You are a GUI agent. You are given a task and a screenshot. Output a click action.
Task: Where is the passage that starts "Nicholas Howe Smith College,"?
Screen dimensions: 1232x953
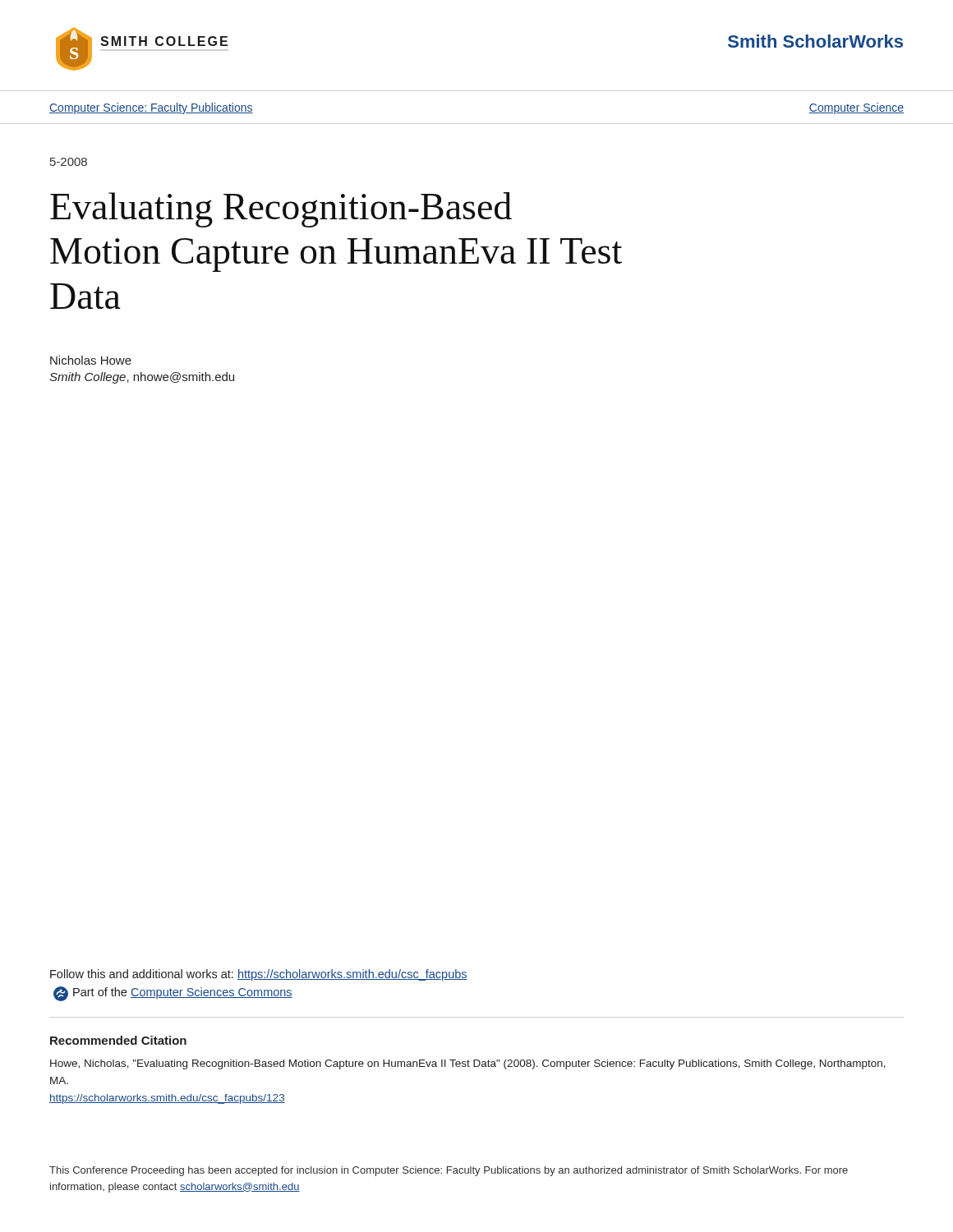click(x=142, y=368)
